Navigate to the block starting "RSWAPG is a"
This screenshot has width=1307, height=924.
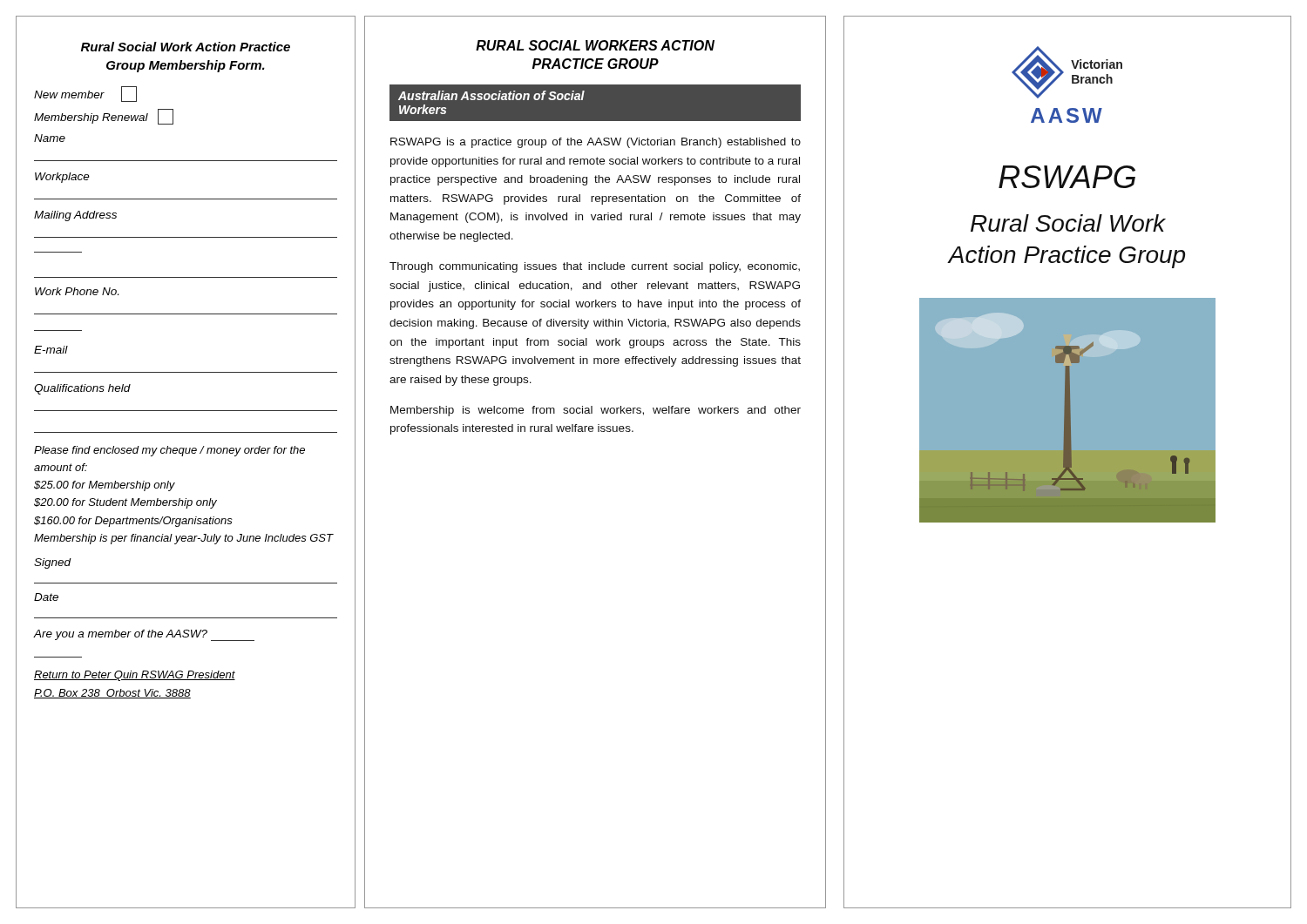point(595,285)
